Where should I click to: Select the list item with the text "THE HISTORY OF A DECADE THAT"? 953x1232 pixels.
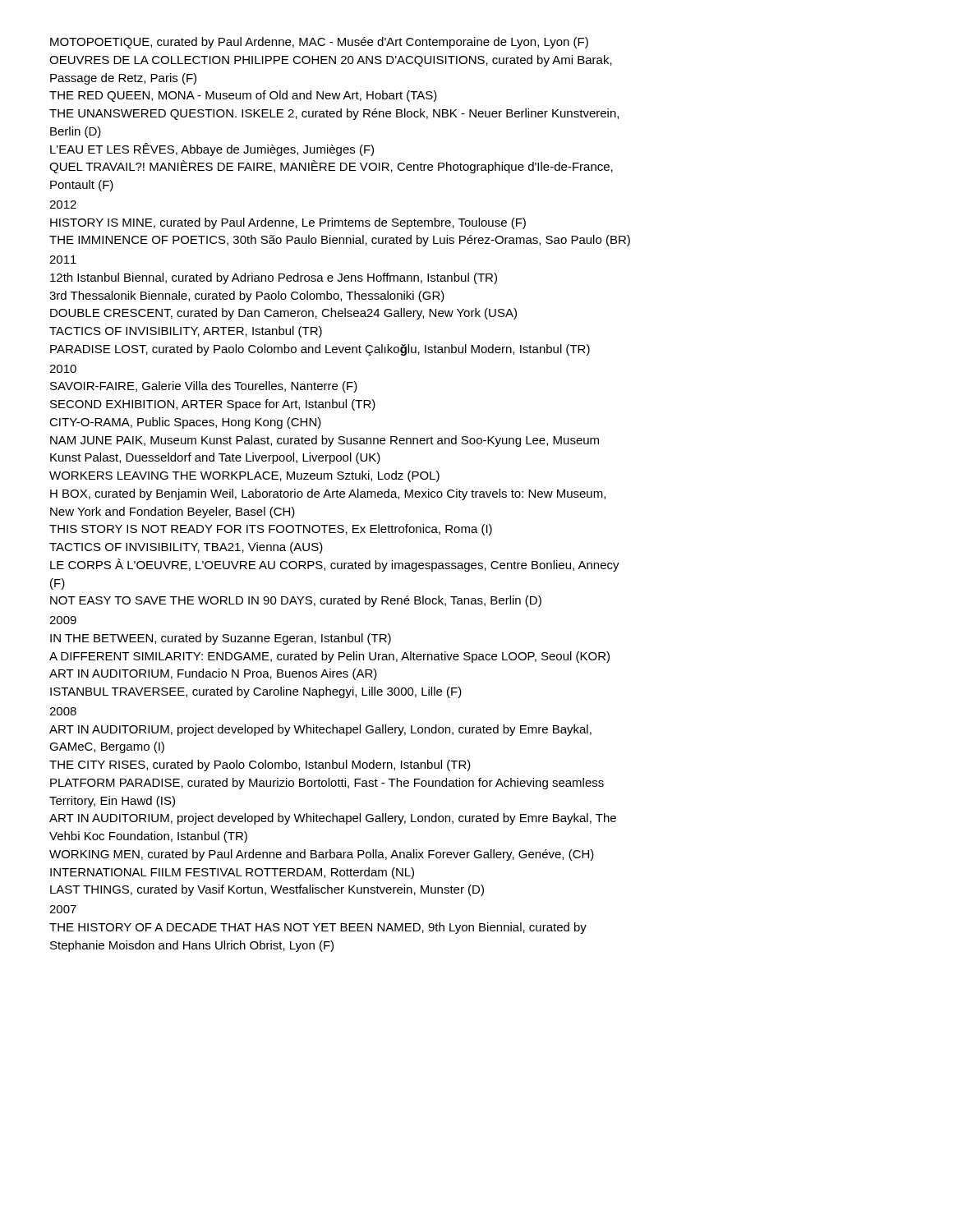(x=318, y=936)
